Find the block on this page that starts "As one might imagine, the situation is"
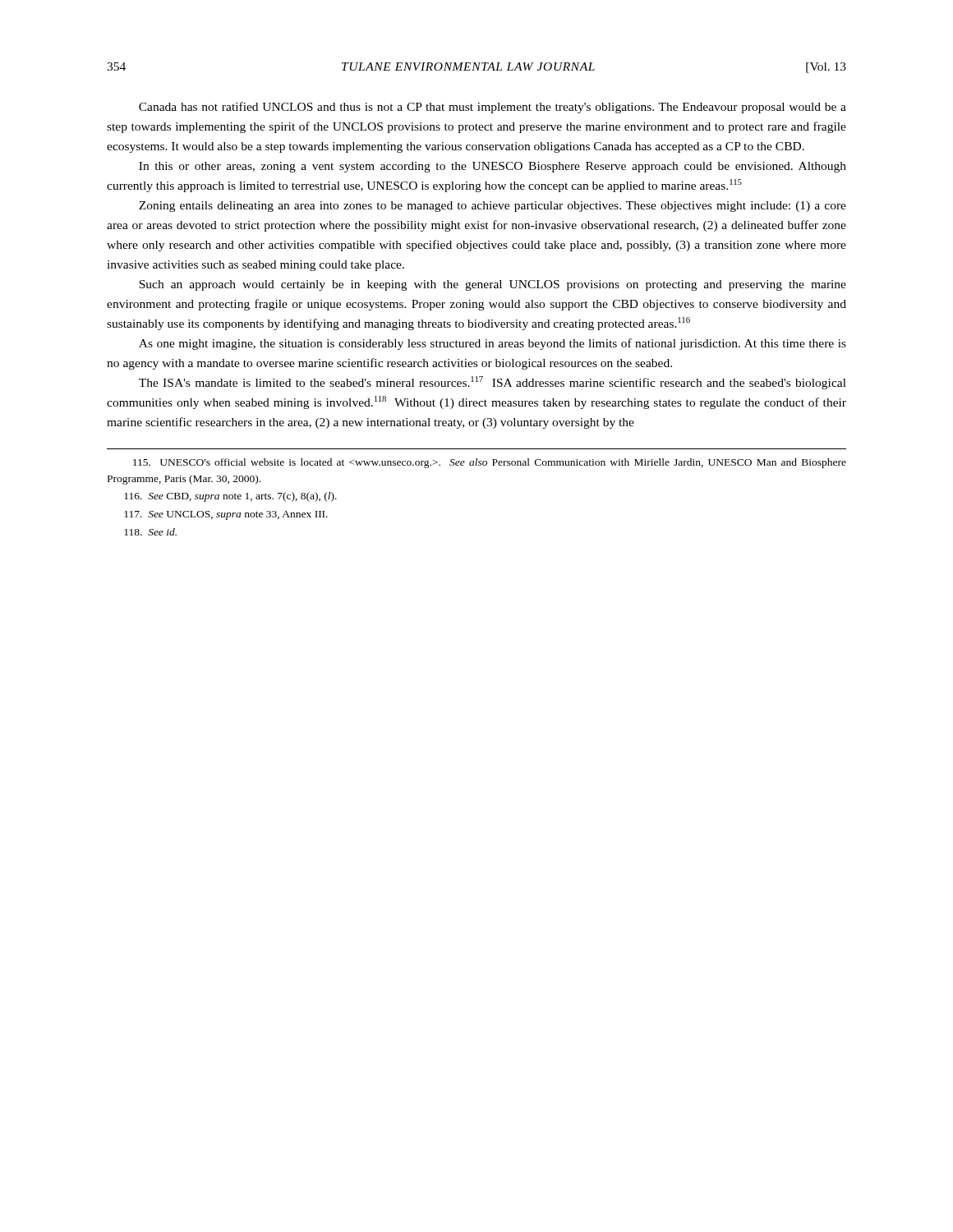This screenshot has width=953, height=1232. pyautogui.click(x=476, y=353)
